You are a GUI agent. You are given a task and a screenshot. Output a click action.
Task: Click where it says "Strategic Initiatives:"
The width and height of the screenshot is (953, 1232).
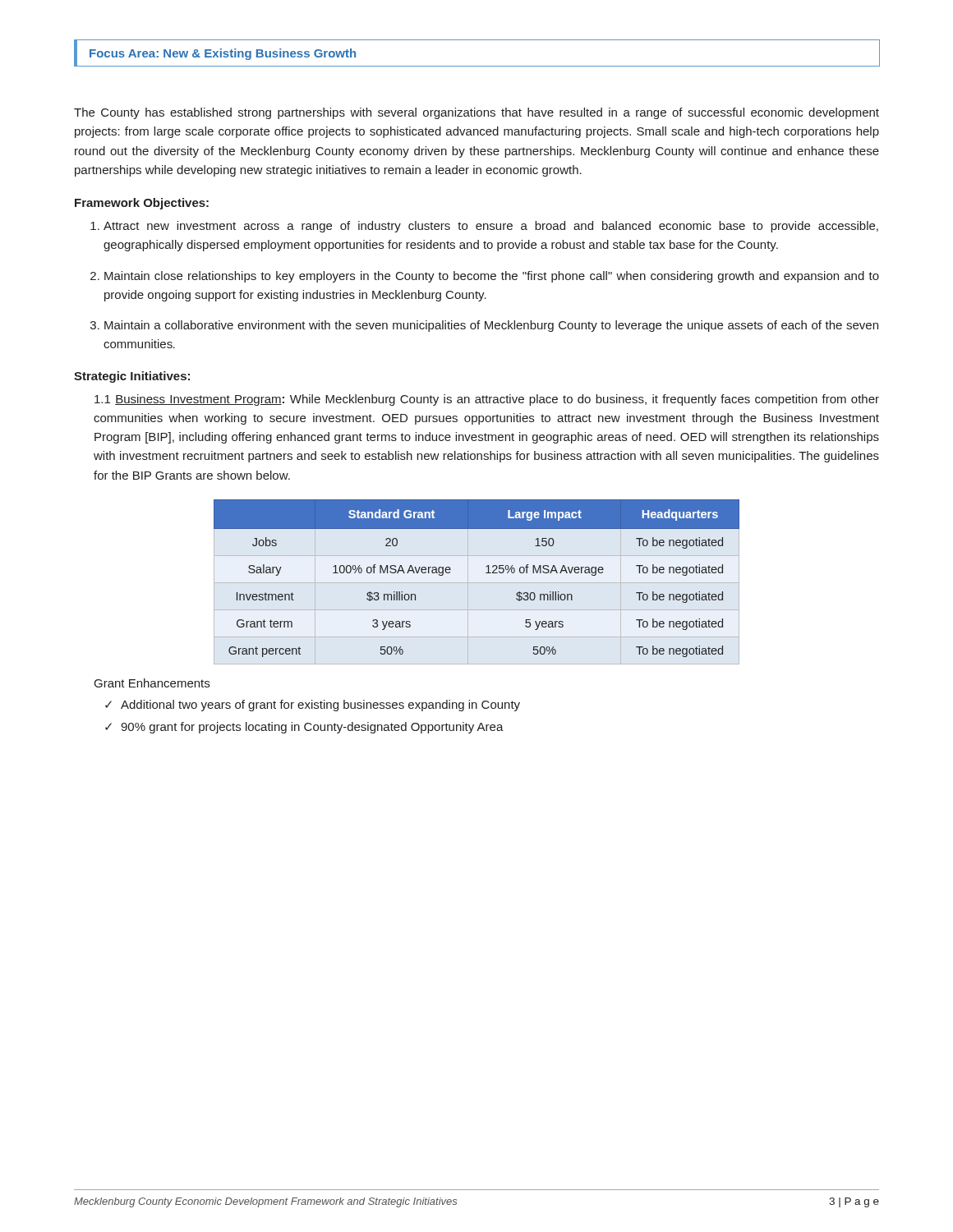pos(133,375)
